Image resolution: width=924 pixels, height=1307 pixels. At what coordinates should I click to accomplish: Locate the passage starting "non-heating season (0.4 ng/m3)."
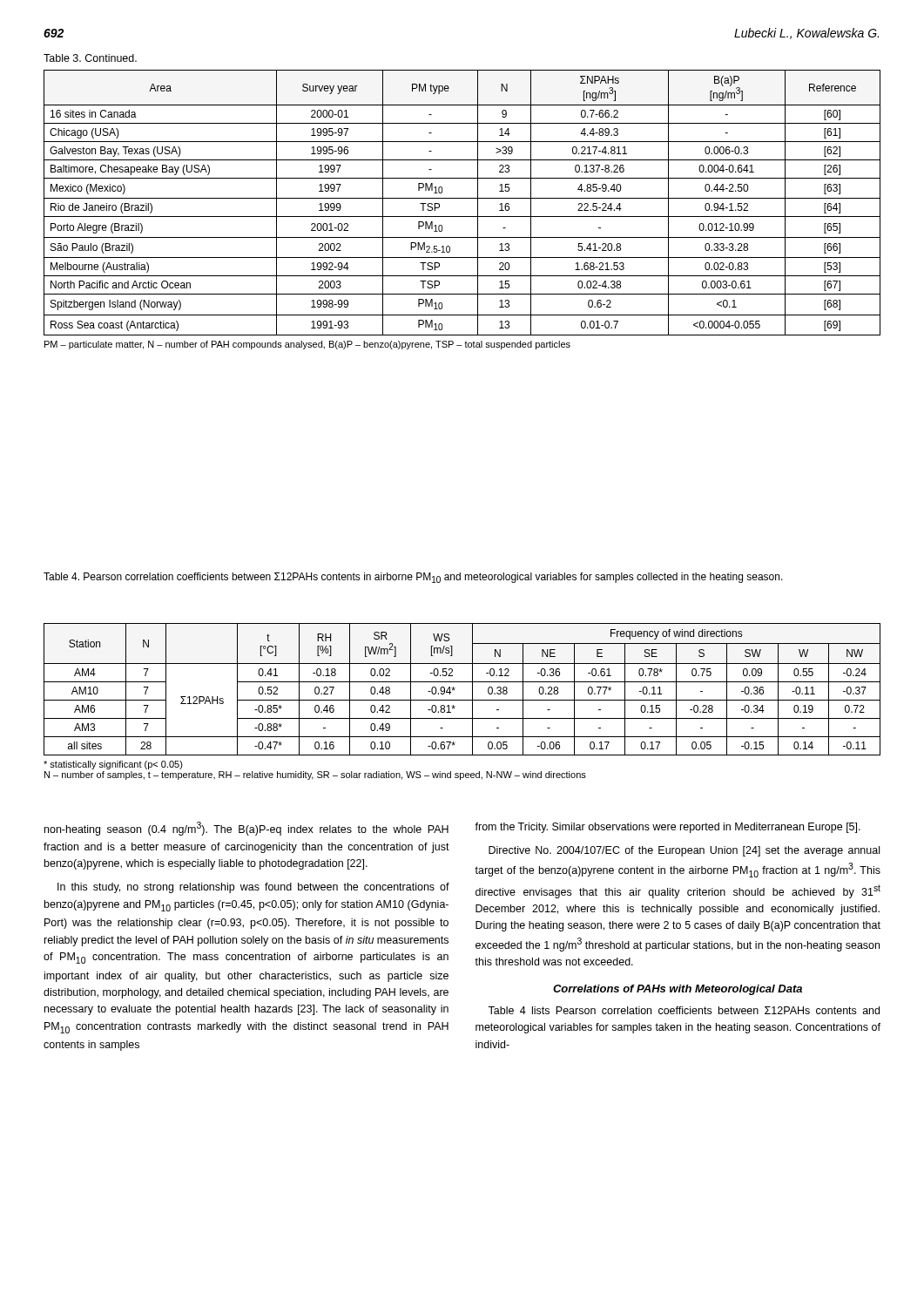pyautogui.click(x=246, y=937)
